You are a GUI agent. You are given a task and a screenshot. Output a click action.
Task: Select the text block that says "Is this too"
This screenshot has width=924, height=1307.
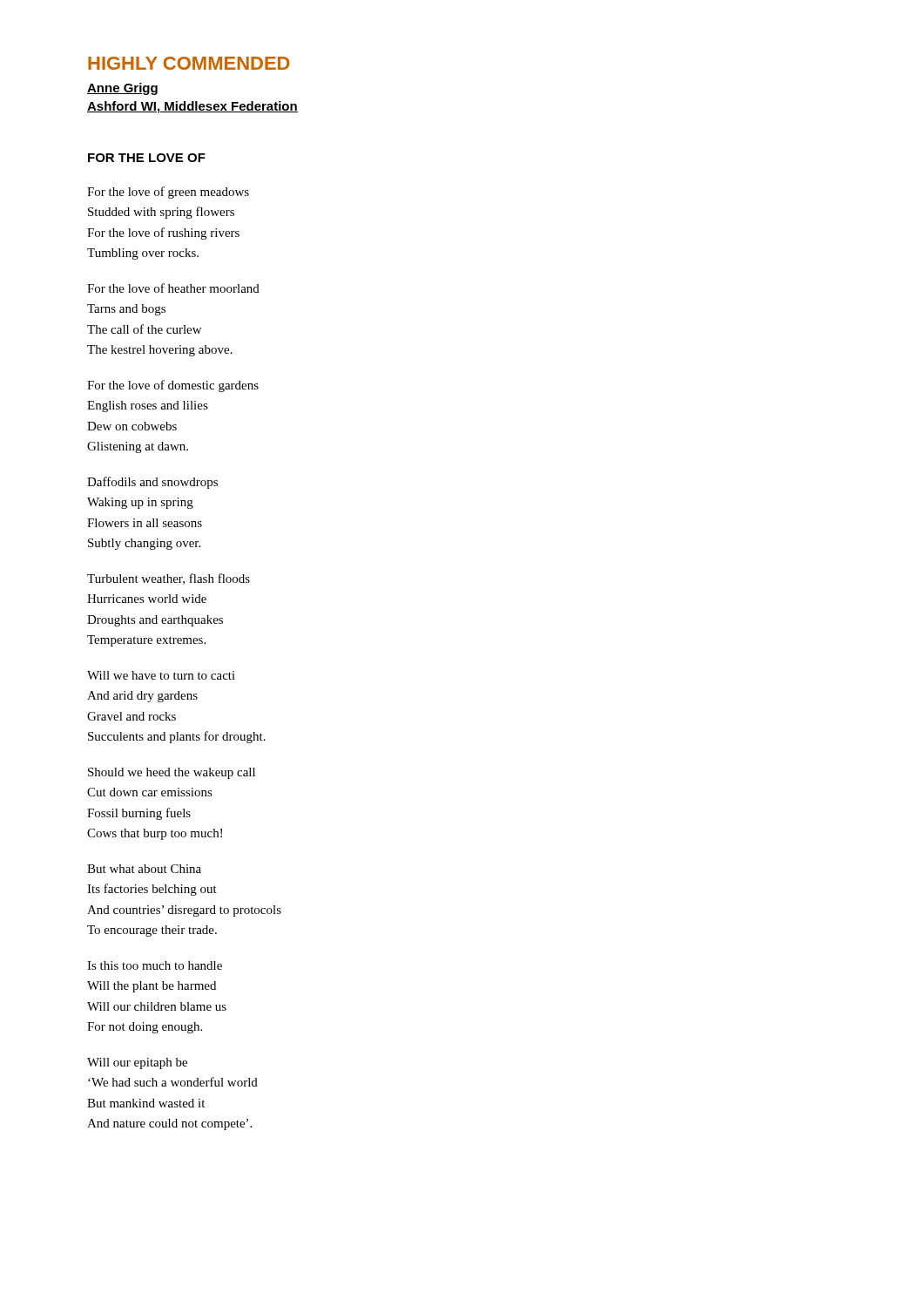(155, 965)
